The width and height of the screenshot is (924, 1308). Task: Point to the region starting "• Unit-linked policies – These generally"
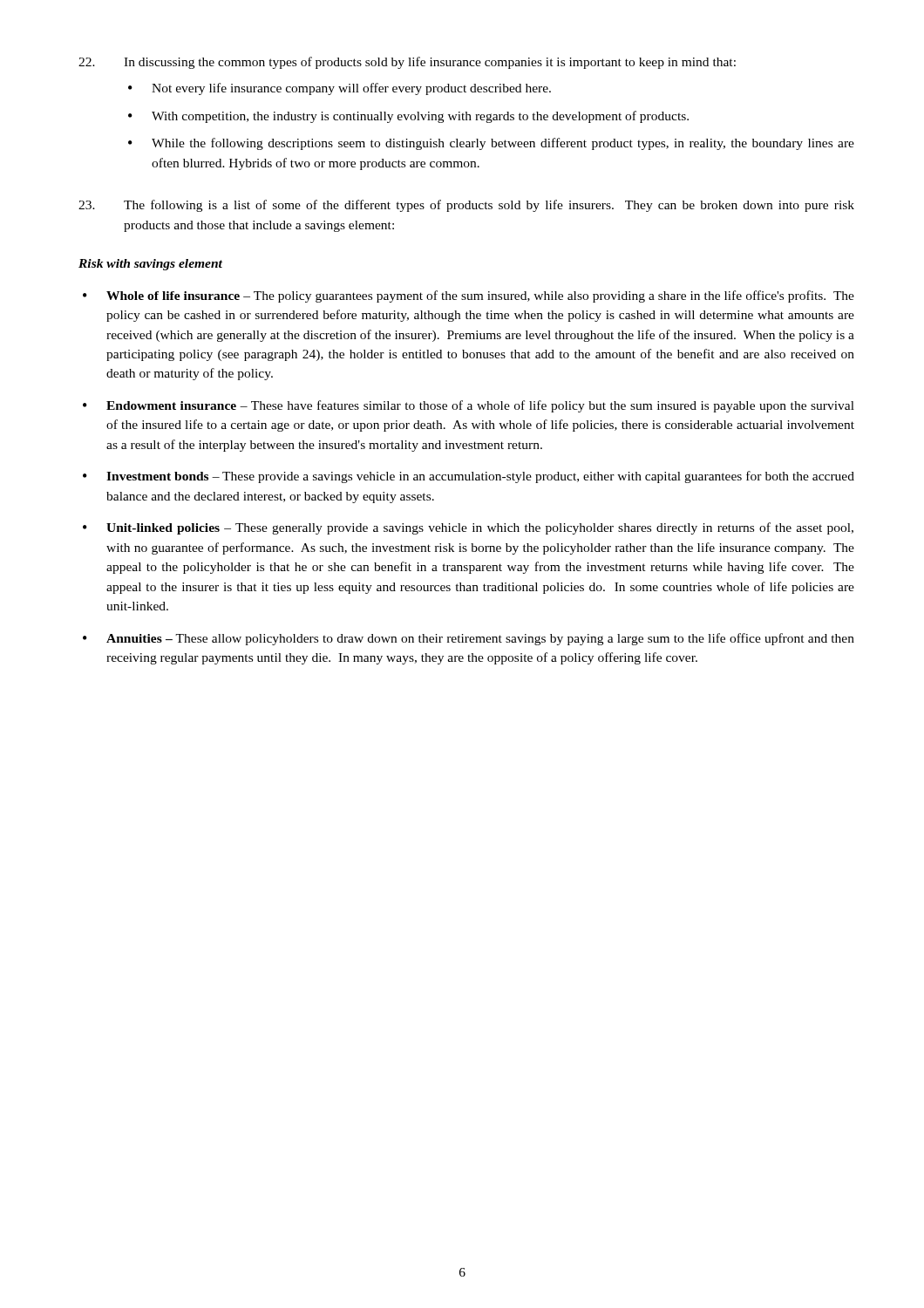tap(466, 567)
